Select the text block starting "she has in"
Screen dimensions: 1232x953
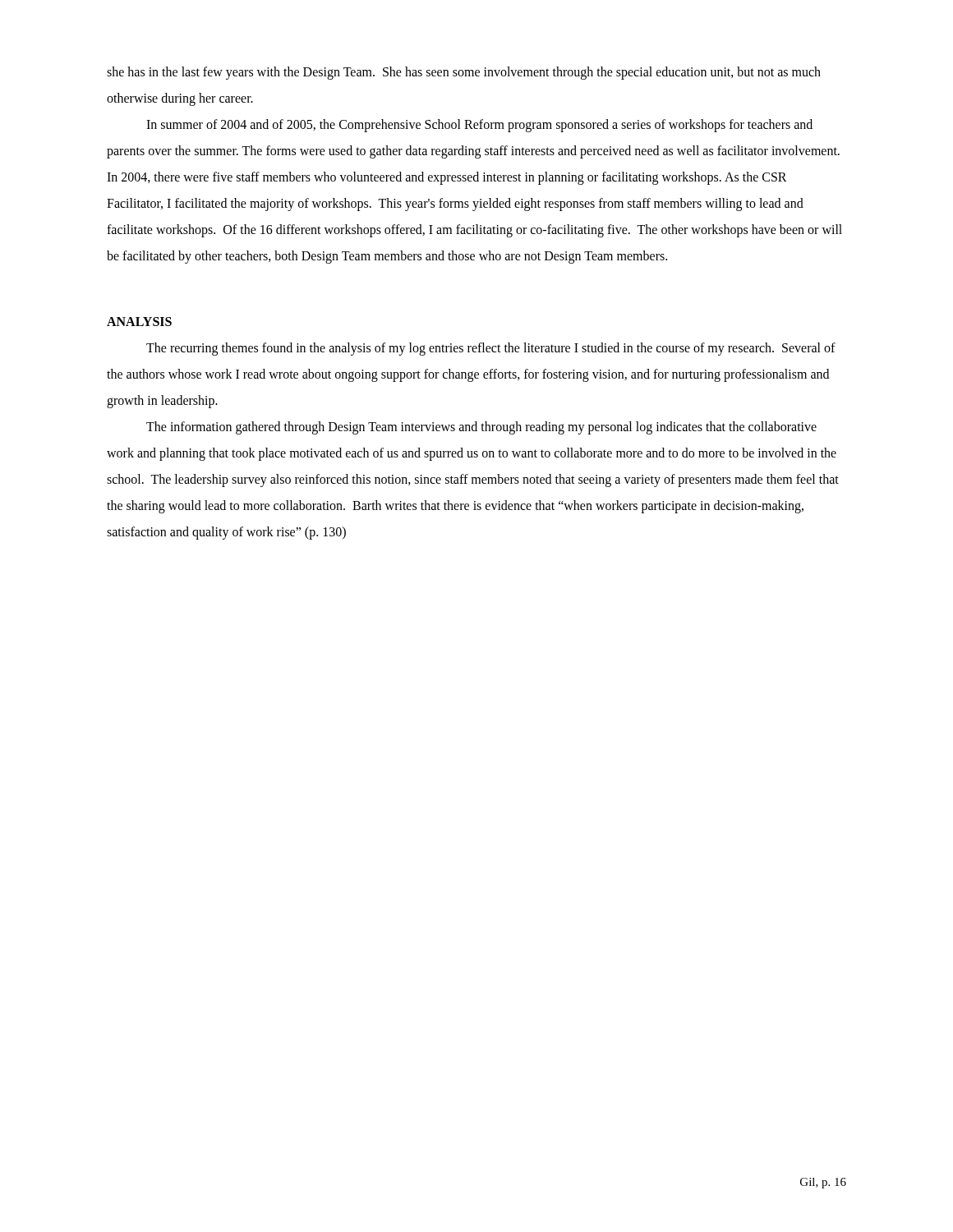click(x=464, y=85)
